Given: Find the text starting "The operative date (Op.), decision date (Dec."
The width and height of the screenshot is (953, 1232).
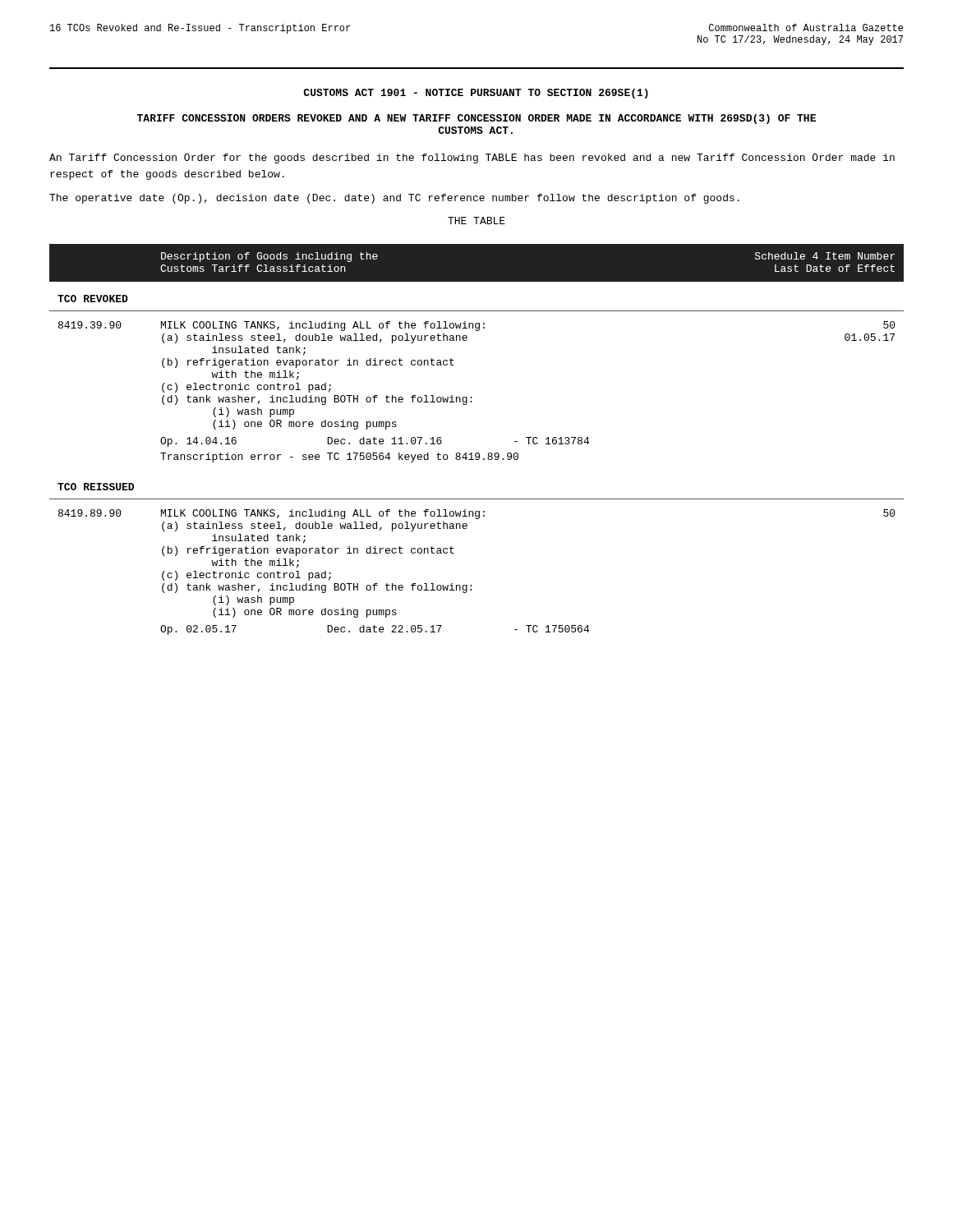Looking at the screenshot, I should point(395,198).
